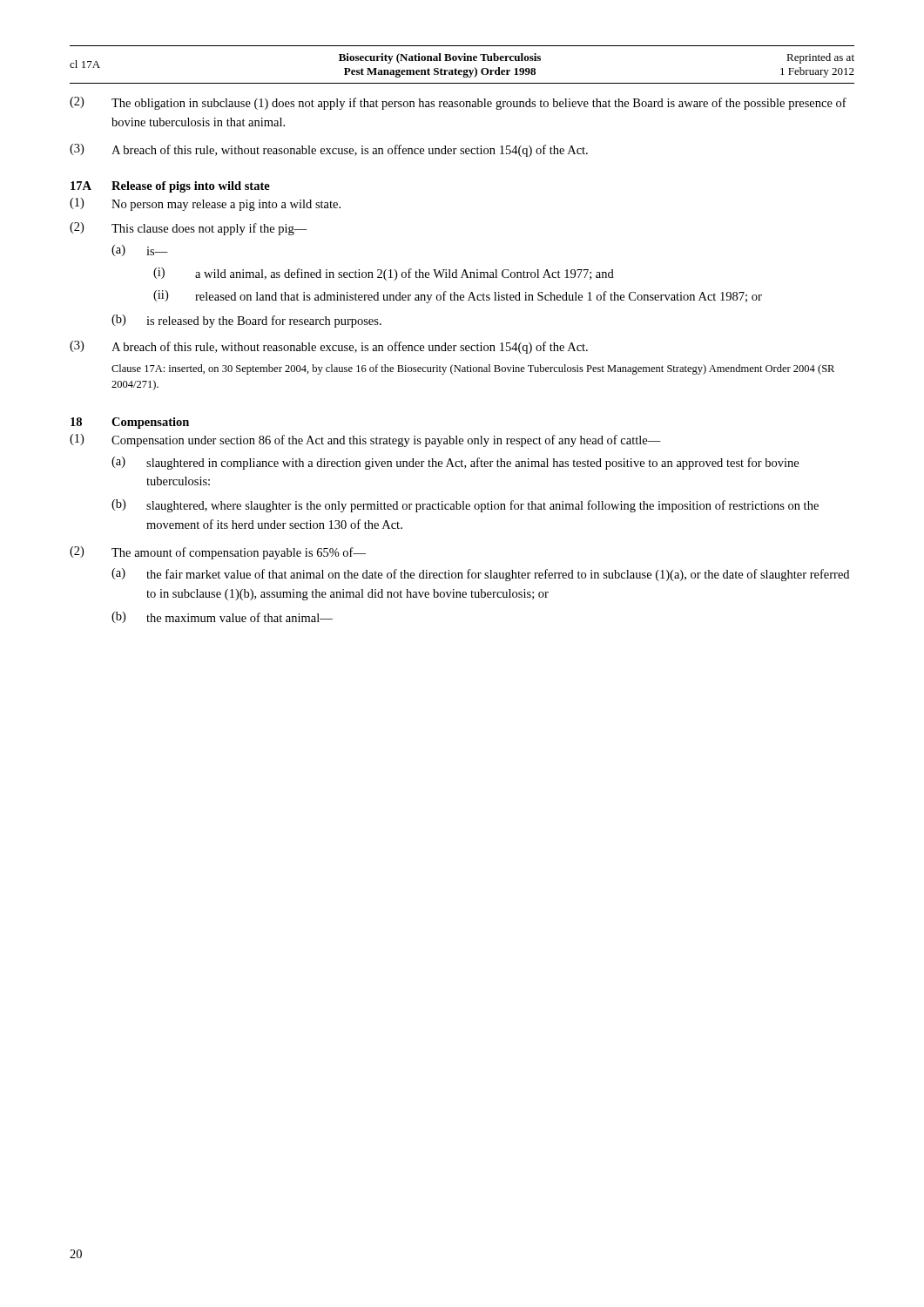
Task: Point to "(a) is—"
Action: coord(157,252)
